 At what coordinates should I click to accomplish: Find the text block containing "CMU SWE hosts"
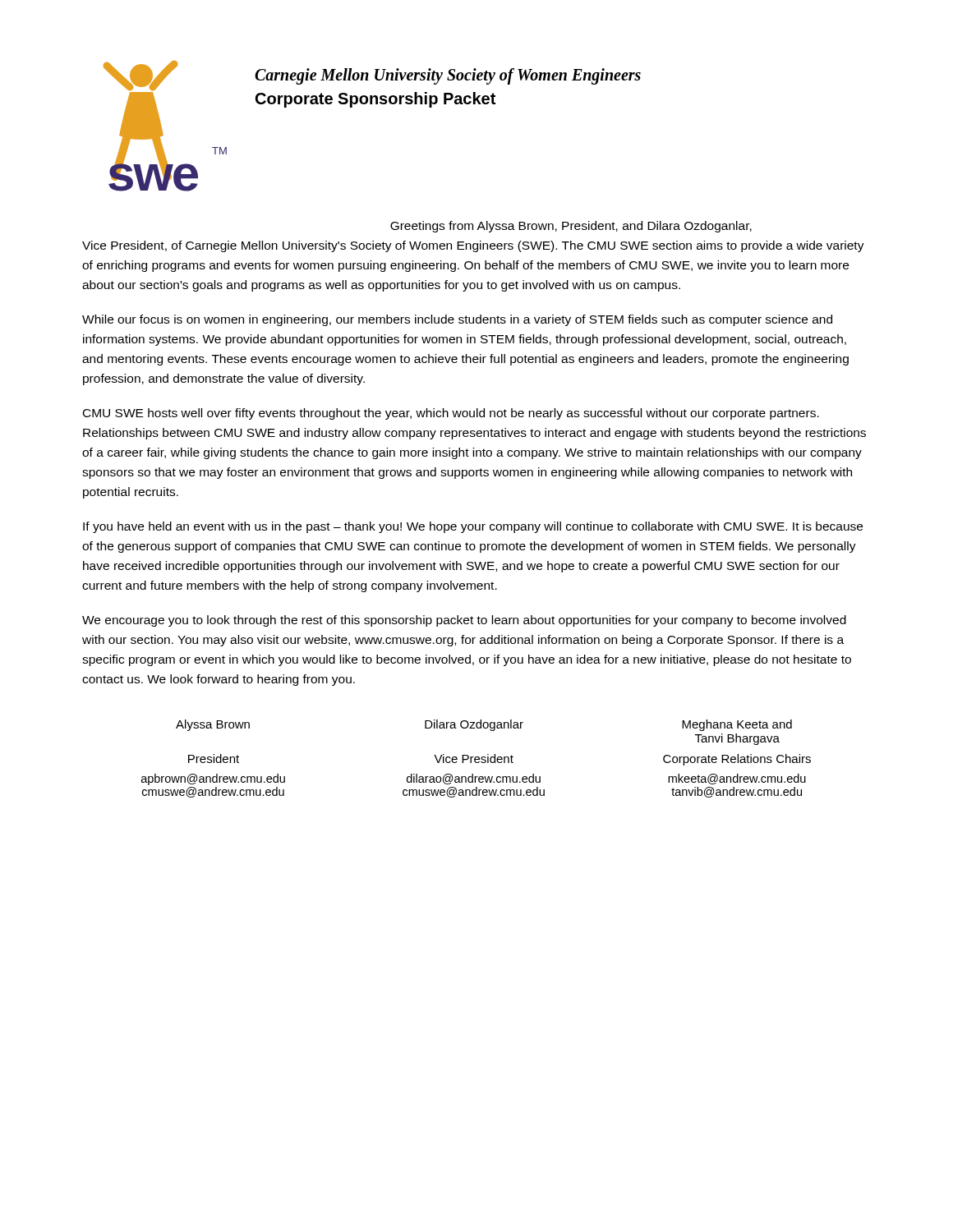point(474,452)
